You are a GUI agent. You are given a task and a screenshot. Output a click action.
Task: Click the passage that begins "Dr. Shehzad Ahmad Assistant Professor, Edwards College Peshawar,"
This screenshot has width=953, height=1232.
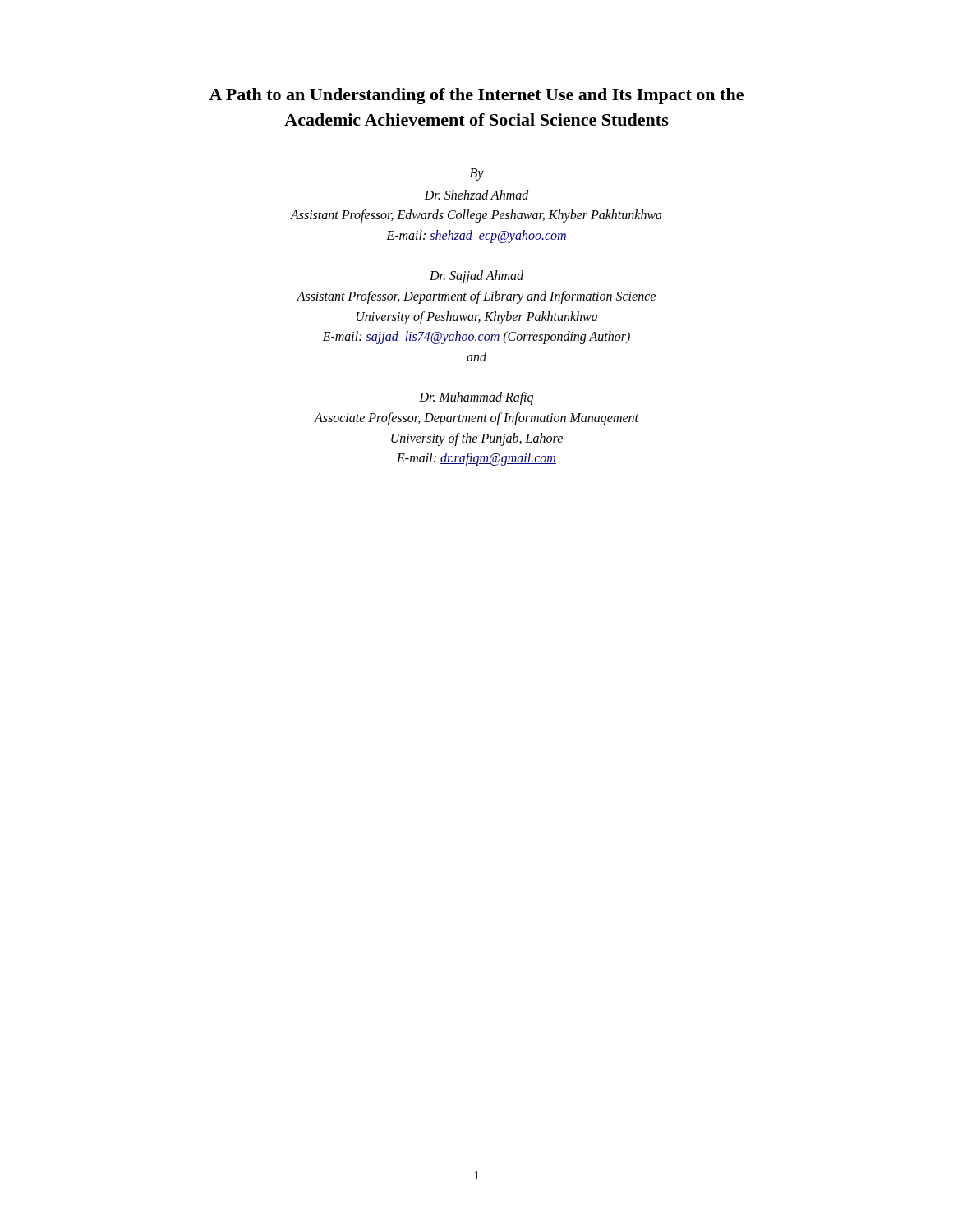coord(476,215)
